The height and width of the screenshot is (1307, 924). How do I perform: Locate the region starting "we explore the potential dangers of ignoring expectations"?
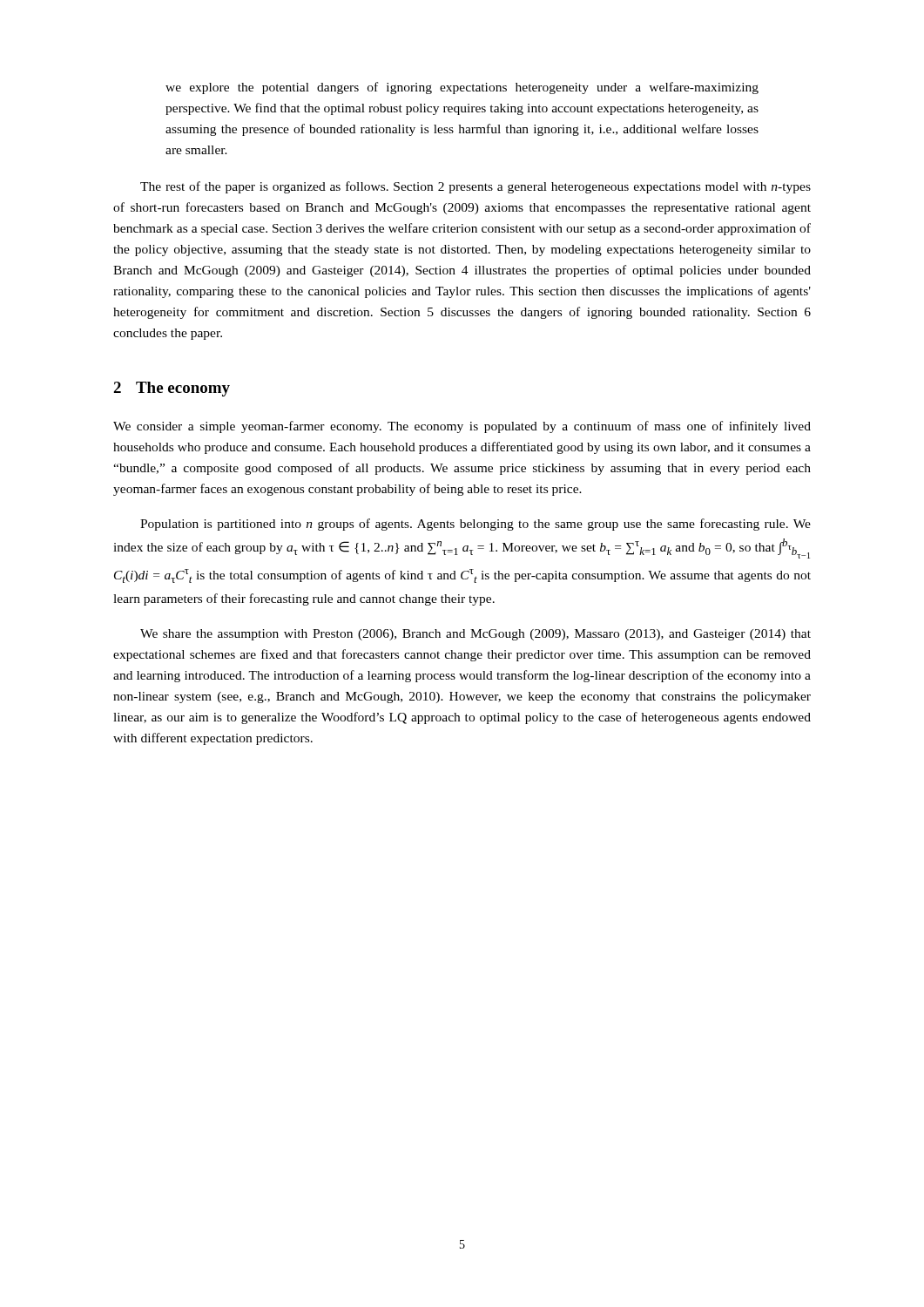462,118
